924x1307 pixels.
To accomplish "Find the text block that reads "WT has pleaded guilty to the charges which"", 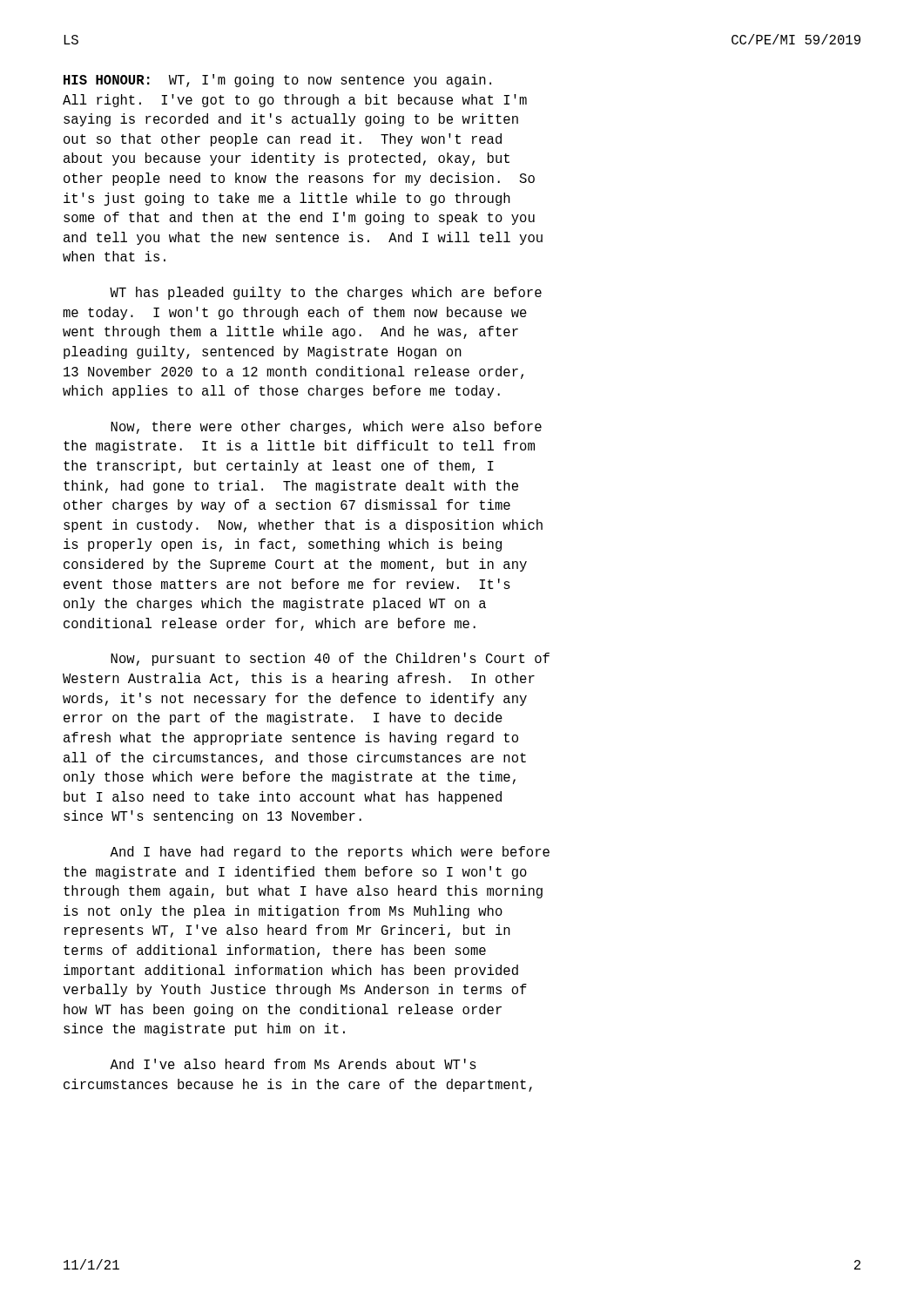I will tap(302, 343).
